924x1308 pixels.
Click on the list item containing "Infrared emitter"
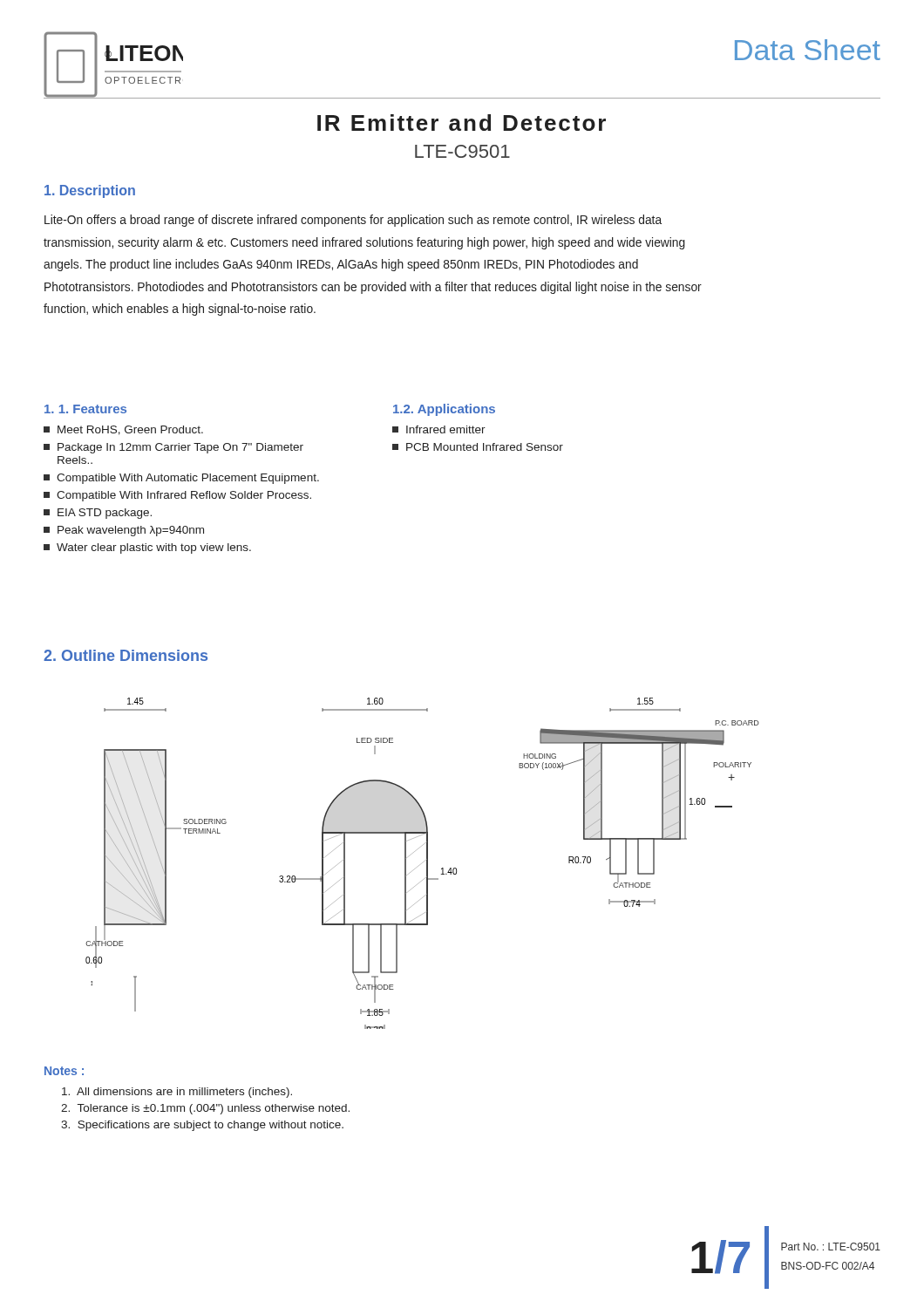[439, 429]
